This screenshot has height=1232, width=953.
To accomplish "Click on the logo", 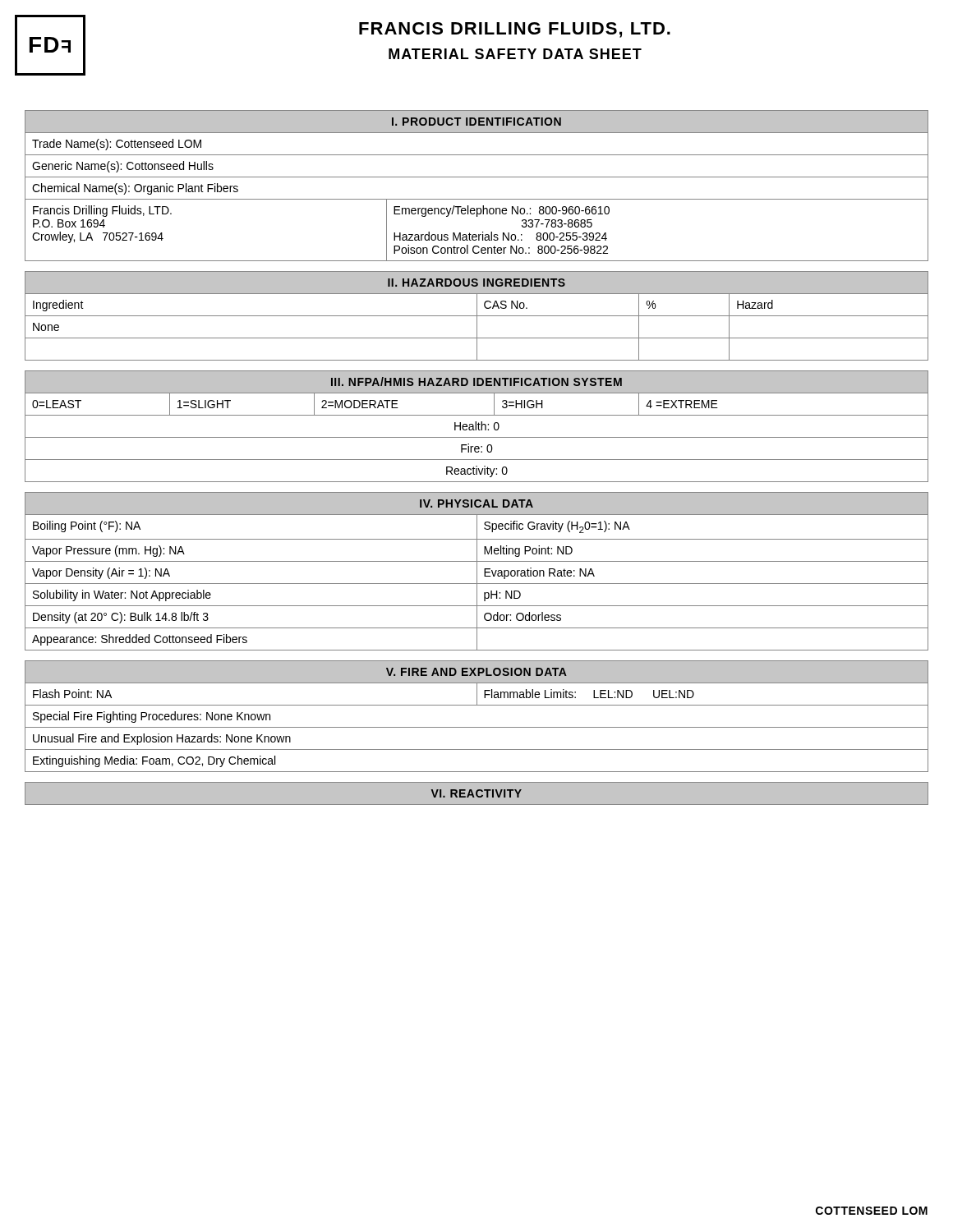I will (x=50, y=45).
